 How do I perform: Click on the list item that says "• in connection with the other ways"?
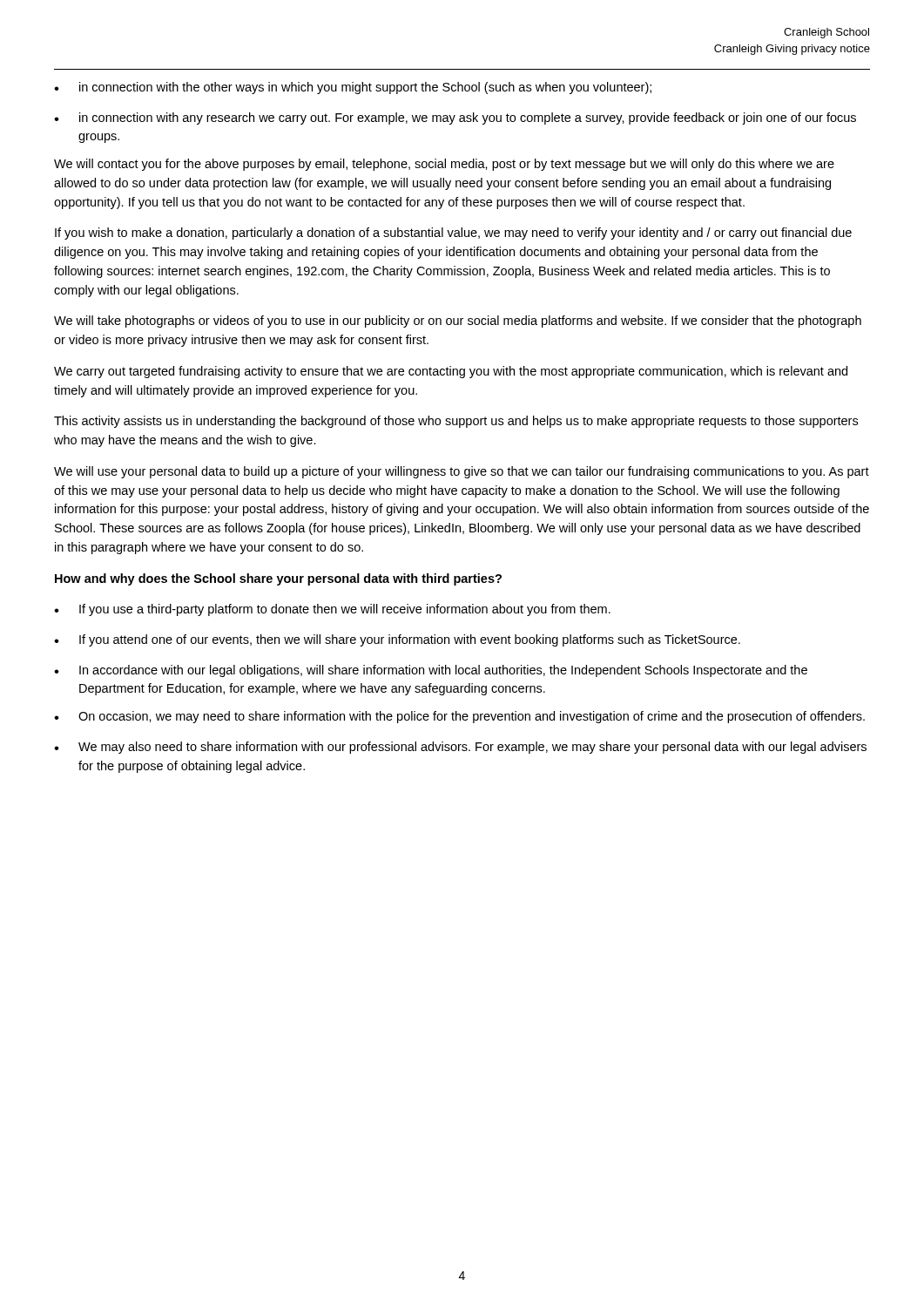tap(462, 89)
